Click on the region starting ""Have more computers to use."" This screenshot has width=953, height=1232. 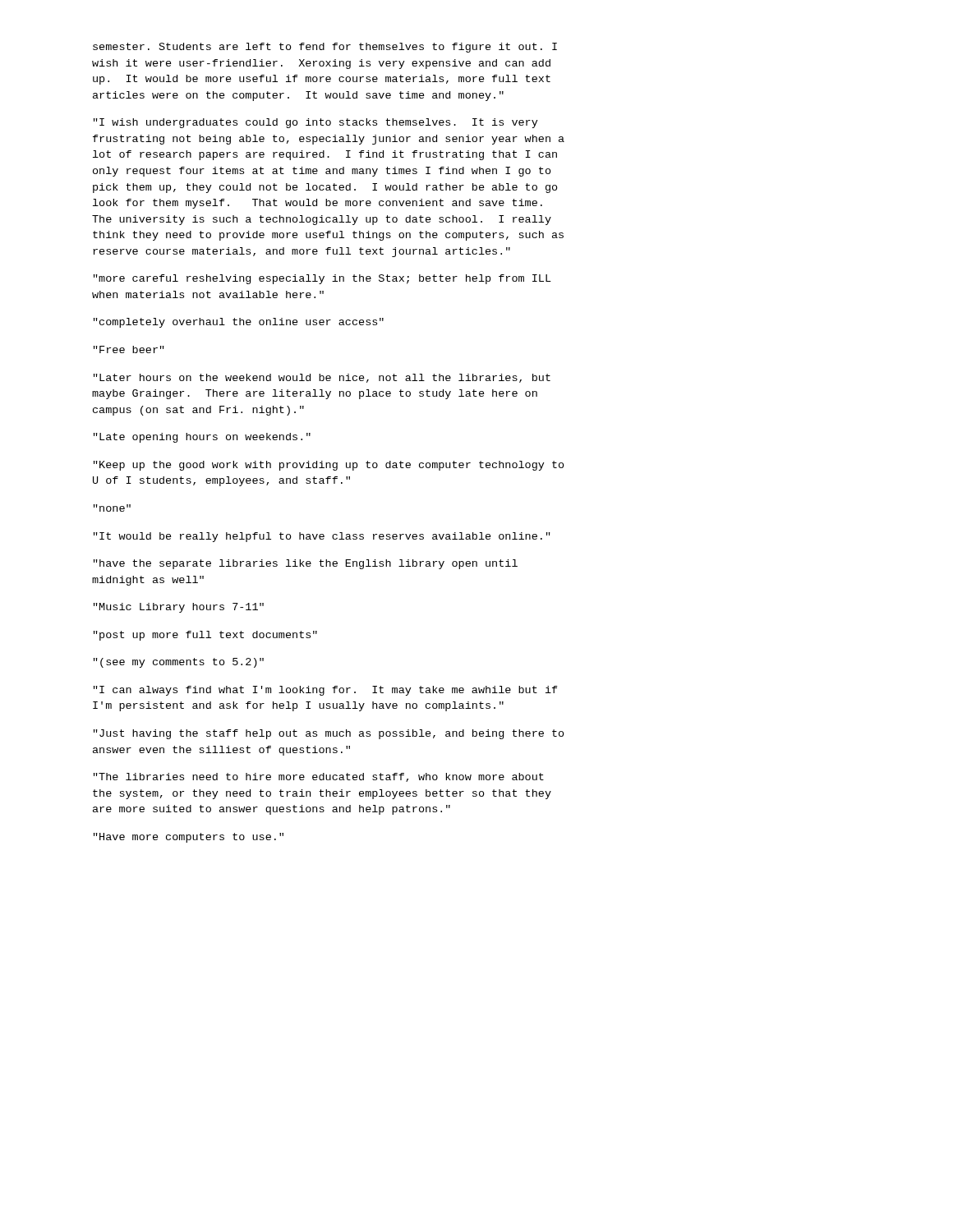(189, 837)
